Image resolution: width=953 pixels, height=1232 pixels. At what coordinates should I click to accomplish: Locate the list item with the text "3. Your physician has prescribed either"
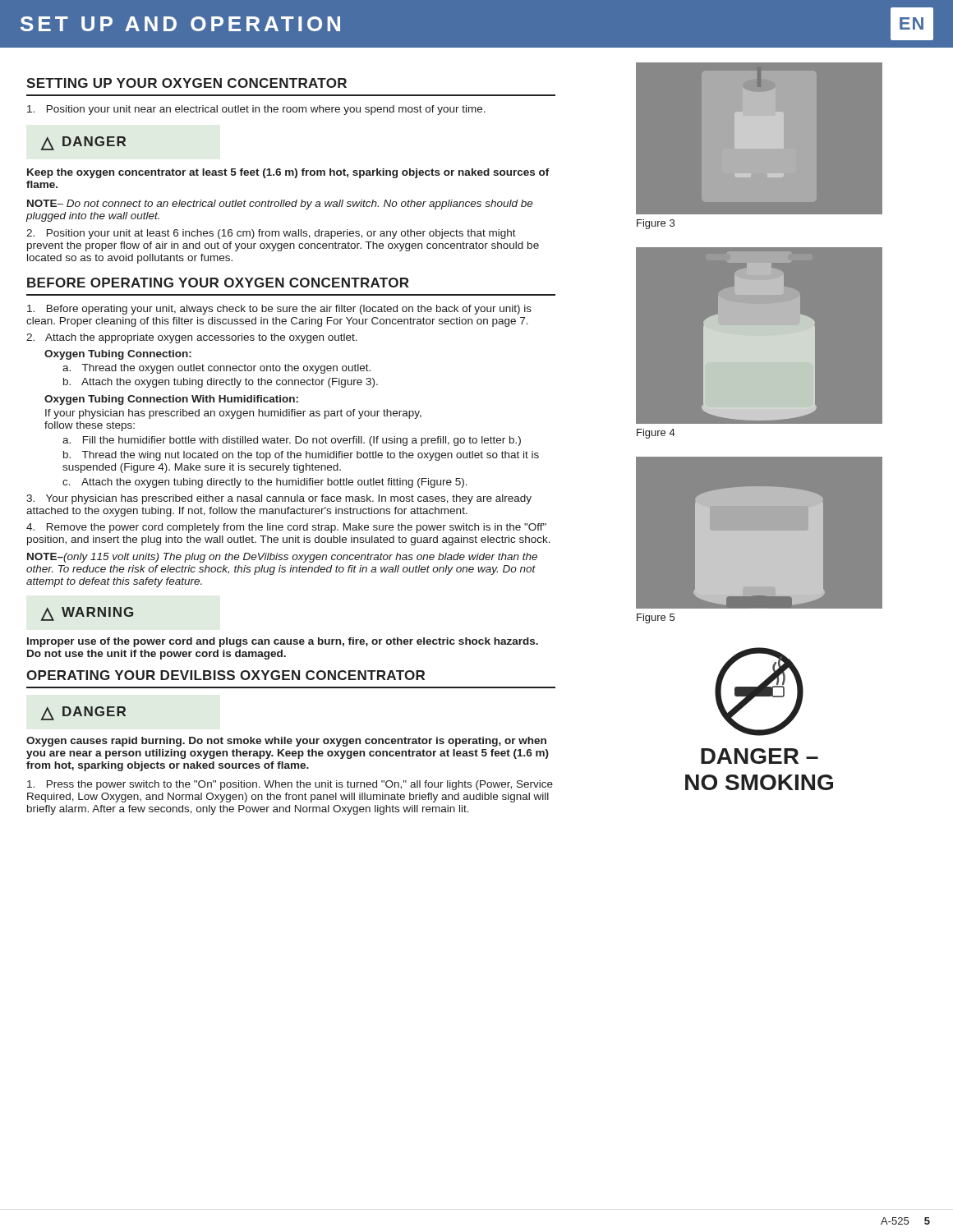(x=279, y=504)
